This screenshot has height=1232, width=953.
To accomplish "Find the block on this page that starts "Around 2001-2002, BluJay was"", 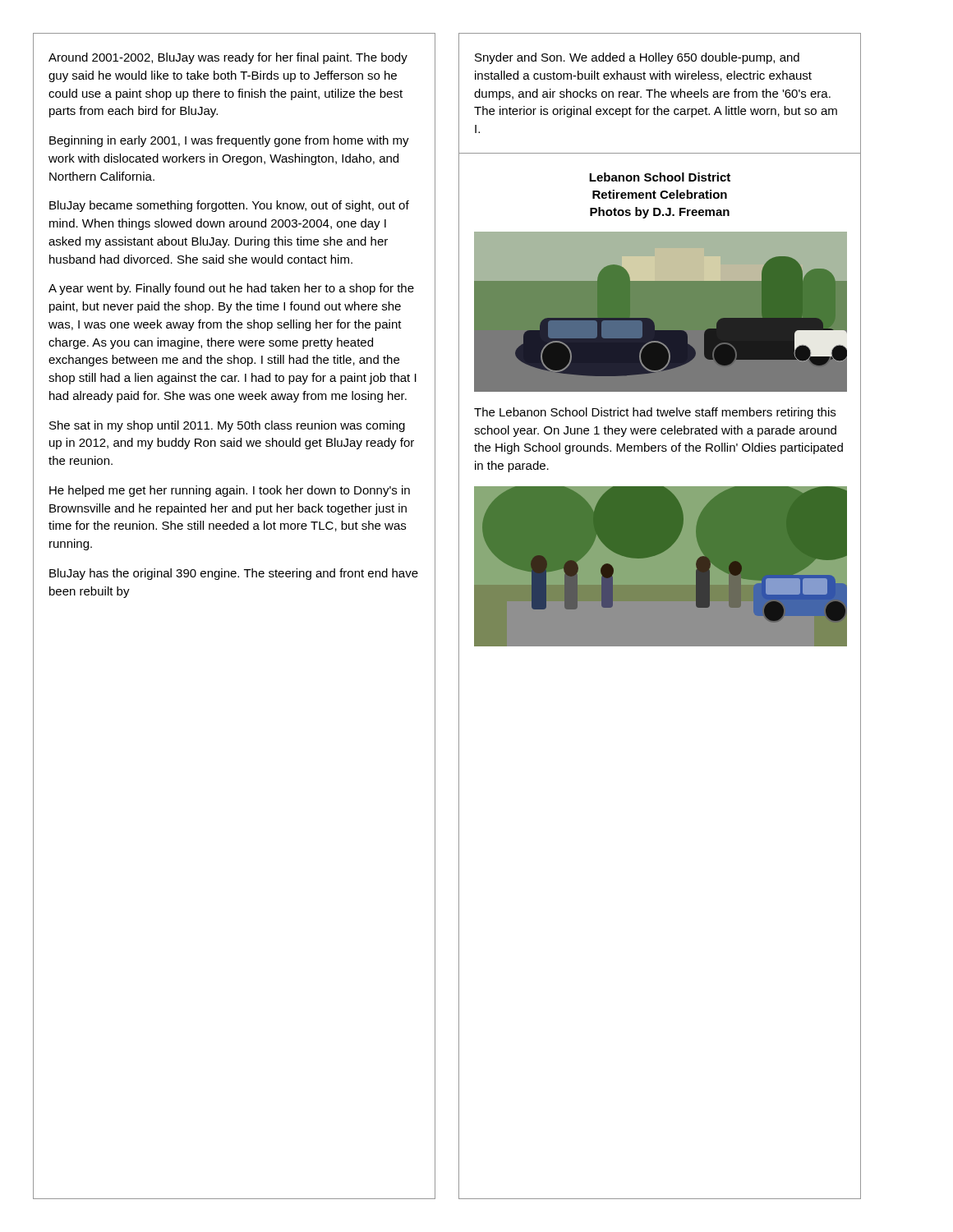I will (x=228, y=84).
